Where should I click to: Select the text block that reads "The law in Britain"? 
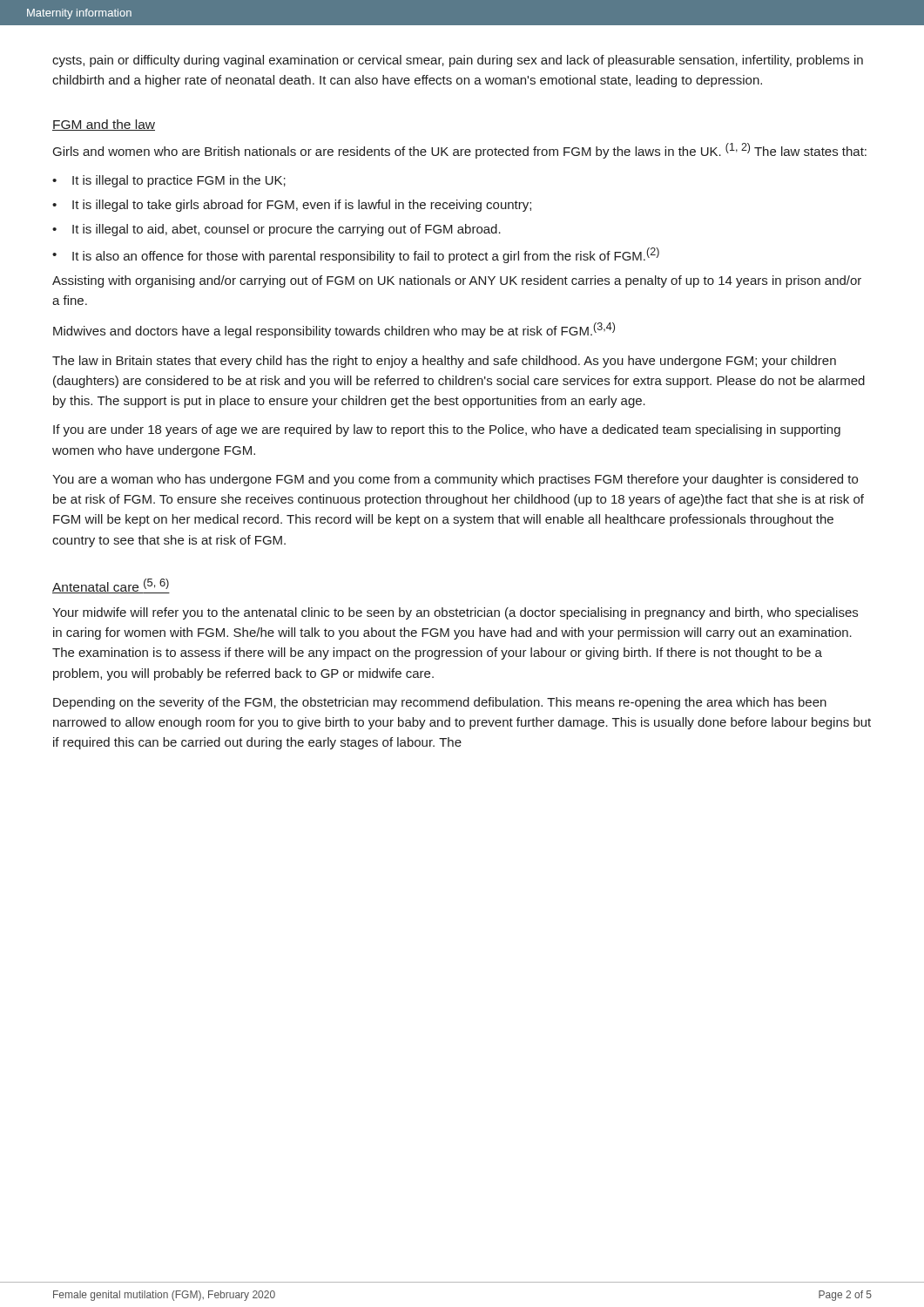459,380
